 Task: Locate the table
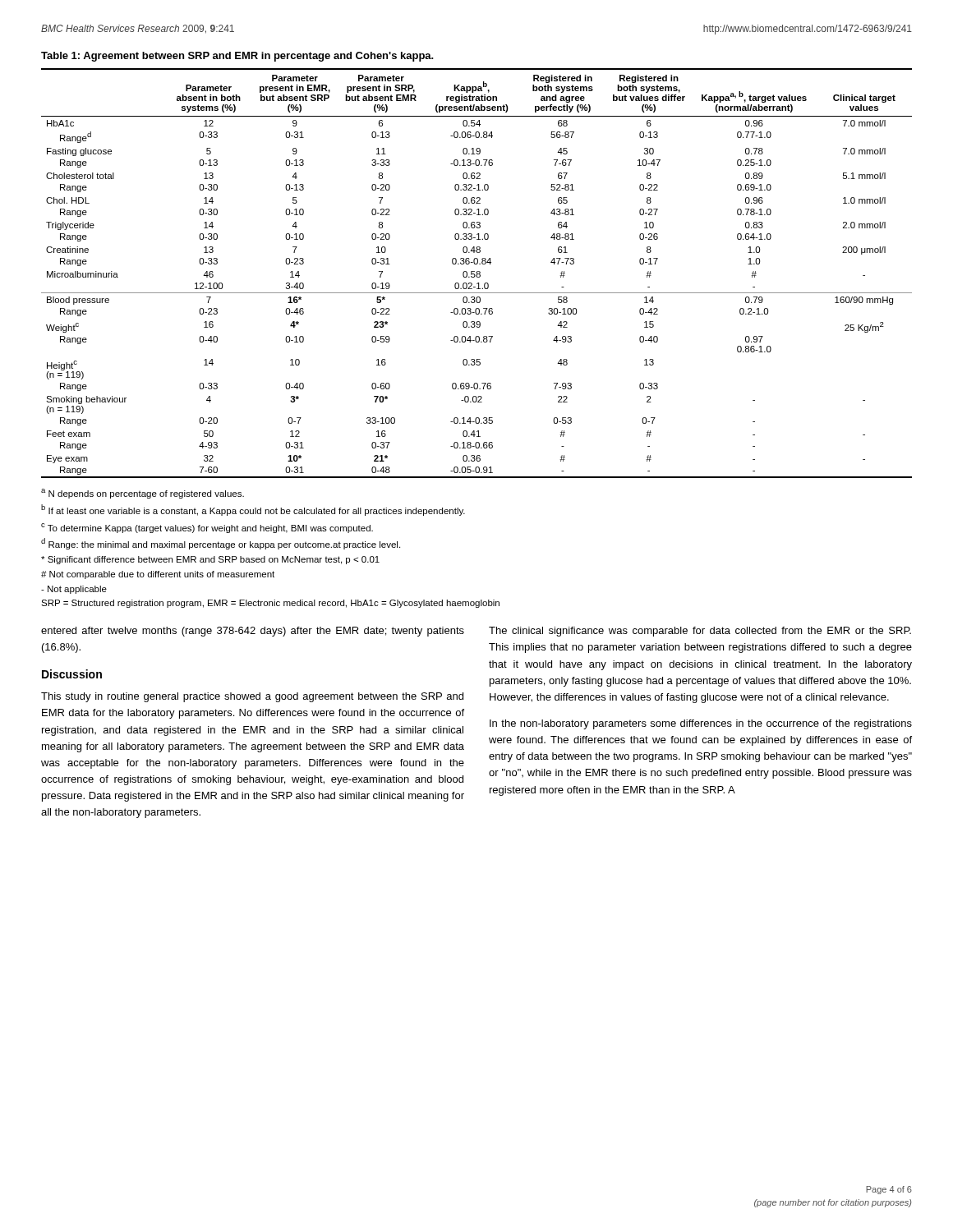point(476,273)
